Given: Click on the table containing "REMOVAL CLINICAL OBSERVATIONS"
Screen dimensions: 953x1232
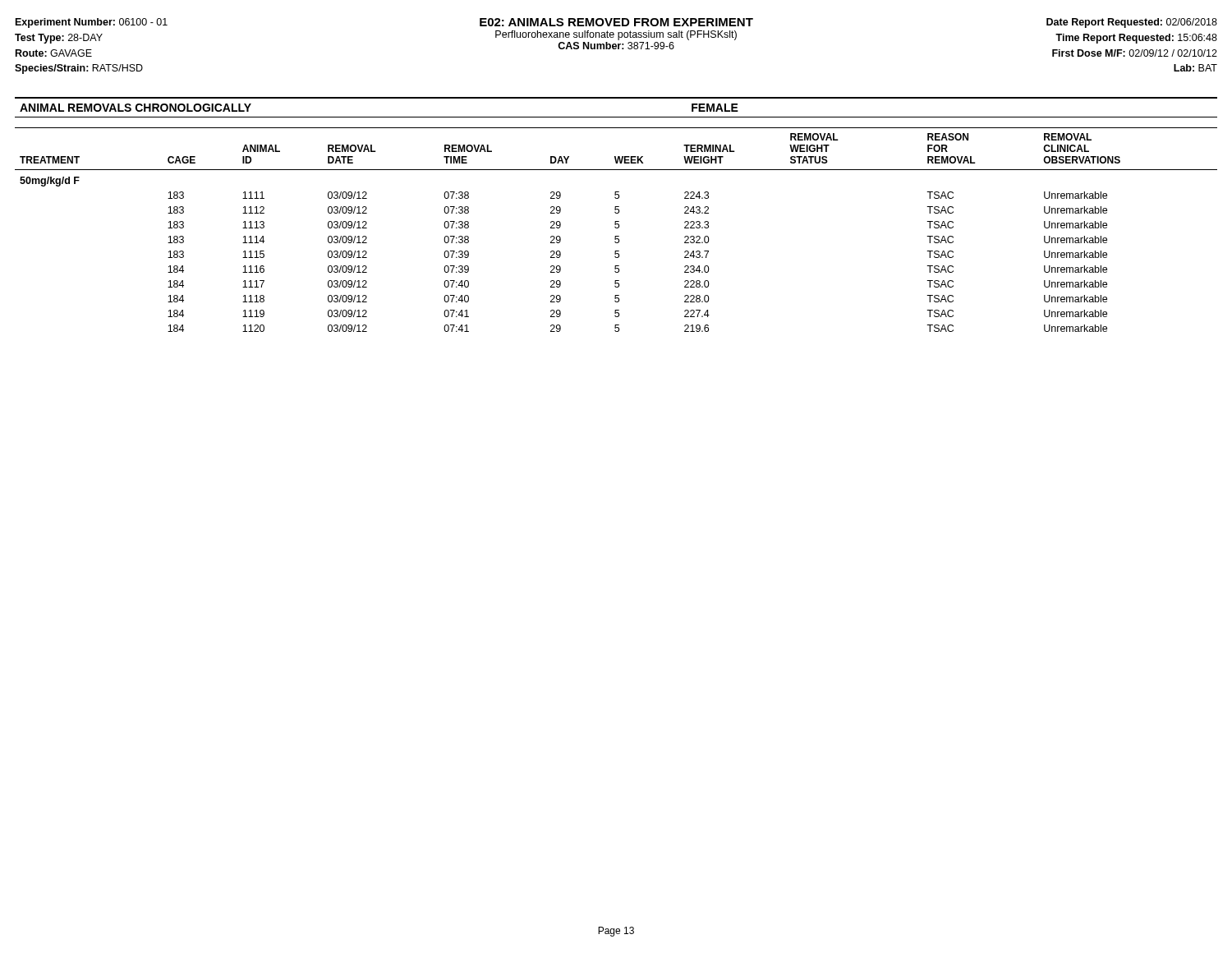Looking at the screenshot, I should tap(616, 232).
